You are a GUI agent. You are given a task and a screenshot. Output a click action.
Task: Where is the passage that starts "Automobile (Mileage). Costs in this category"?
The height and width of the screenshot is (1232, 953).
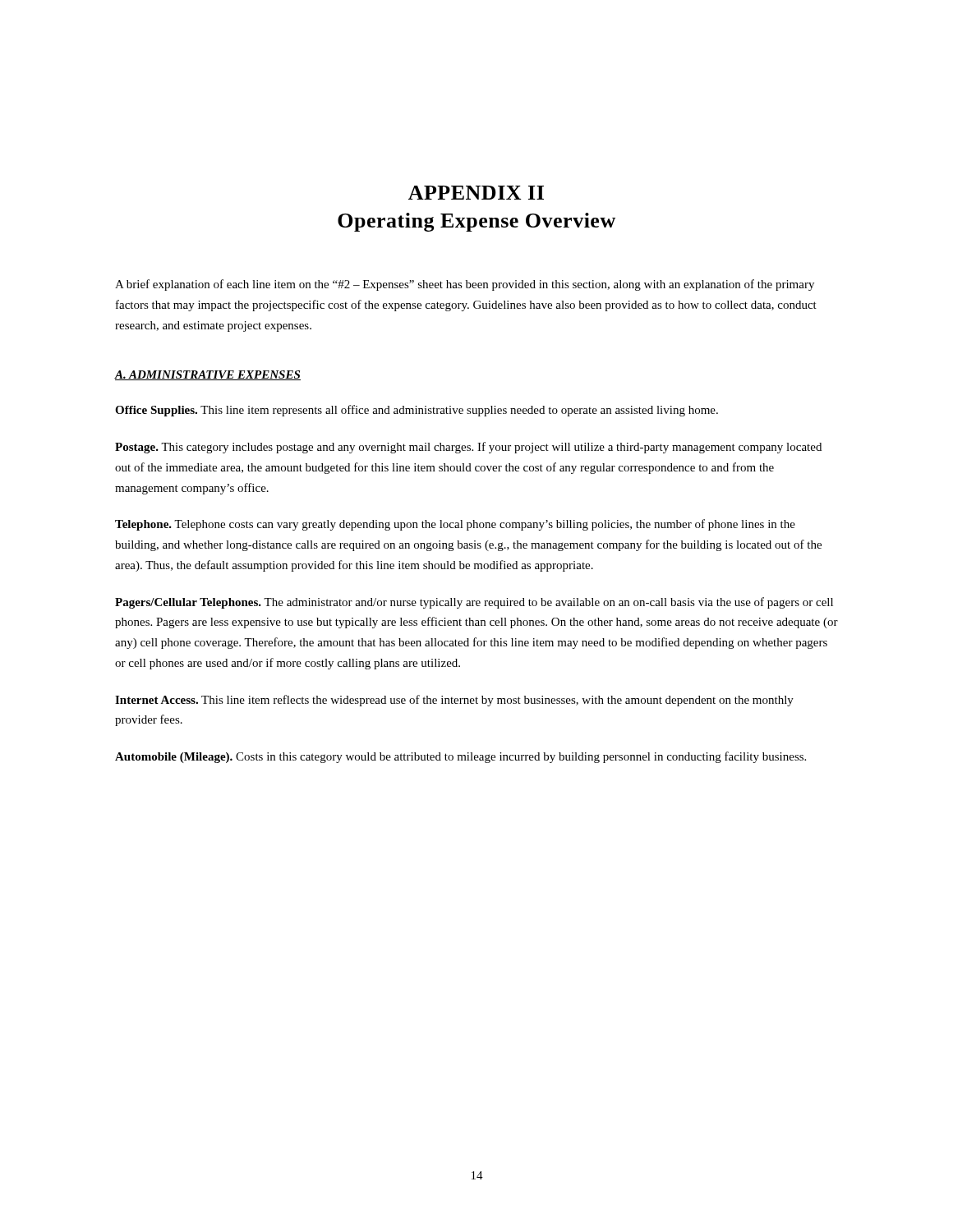[x=461, y=756]
